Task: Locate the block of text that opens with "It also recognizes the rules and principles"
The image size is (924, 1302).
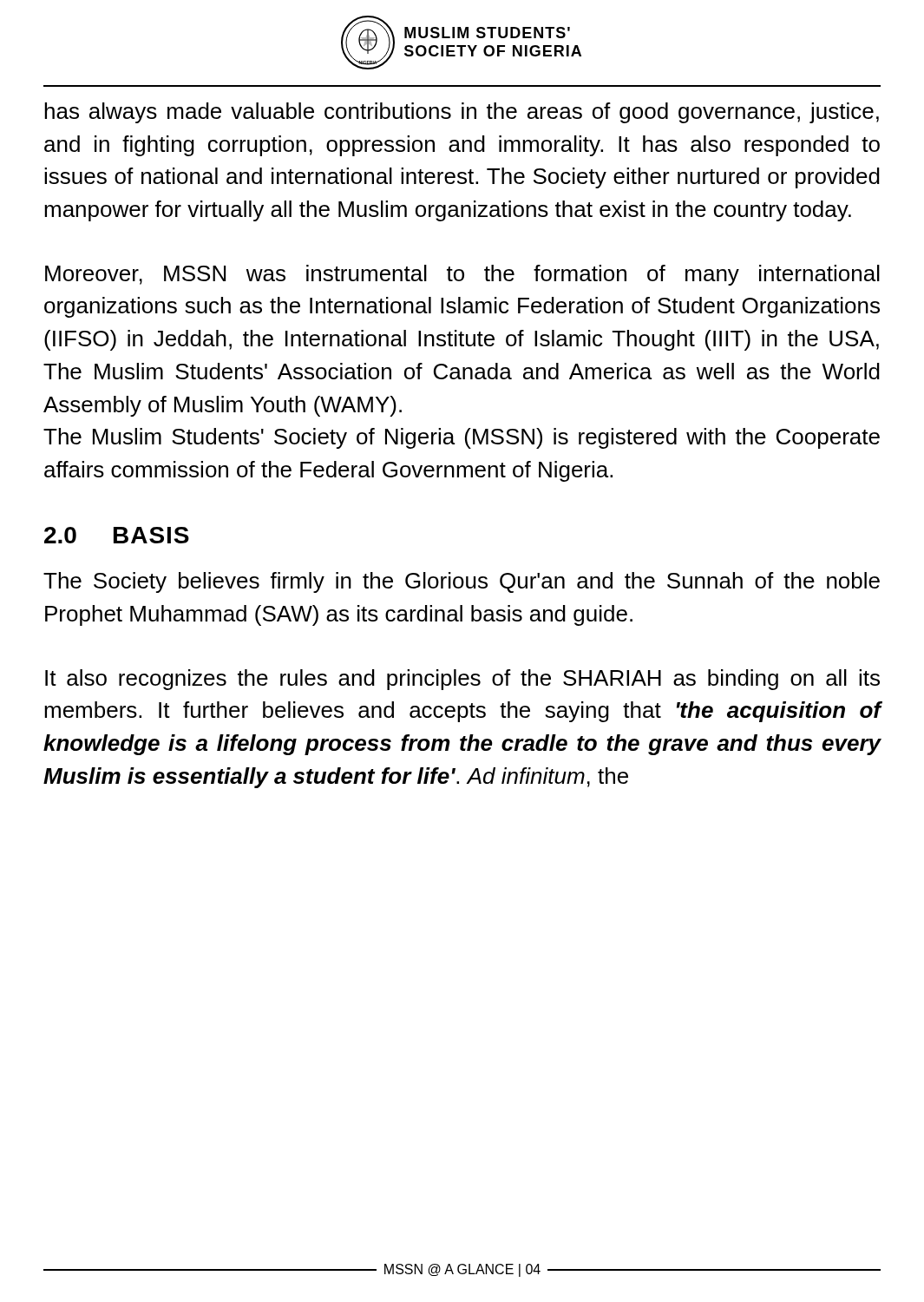Action: (x=462, y=727)
